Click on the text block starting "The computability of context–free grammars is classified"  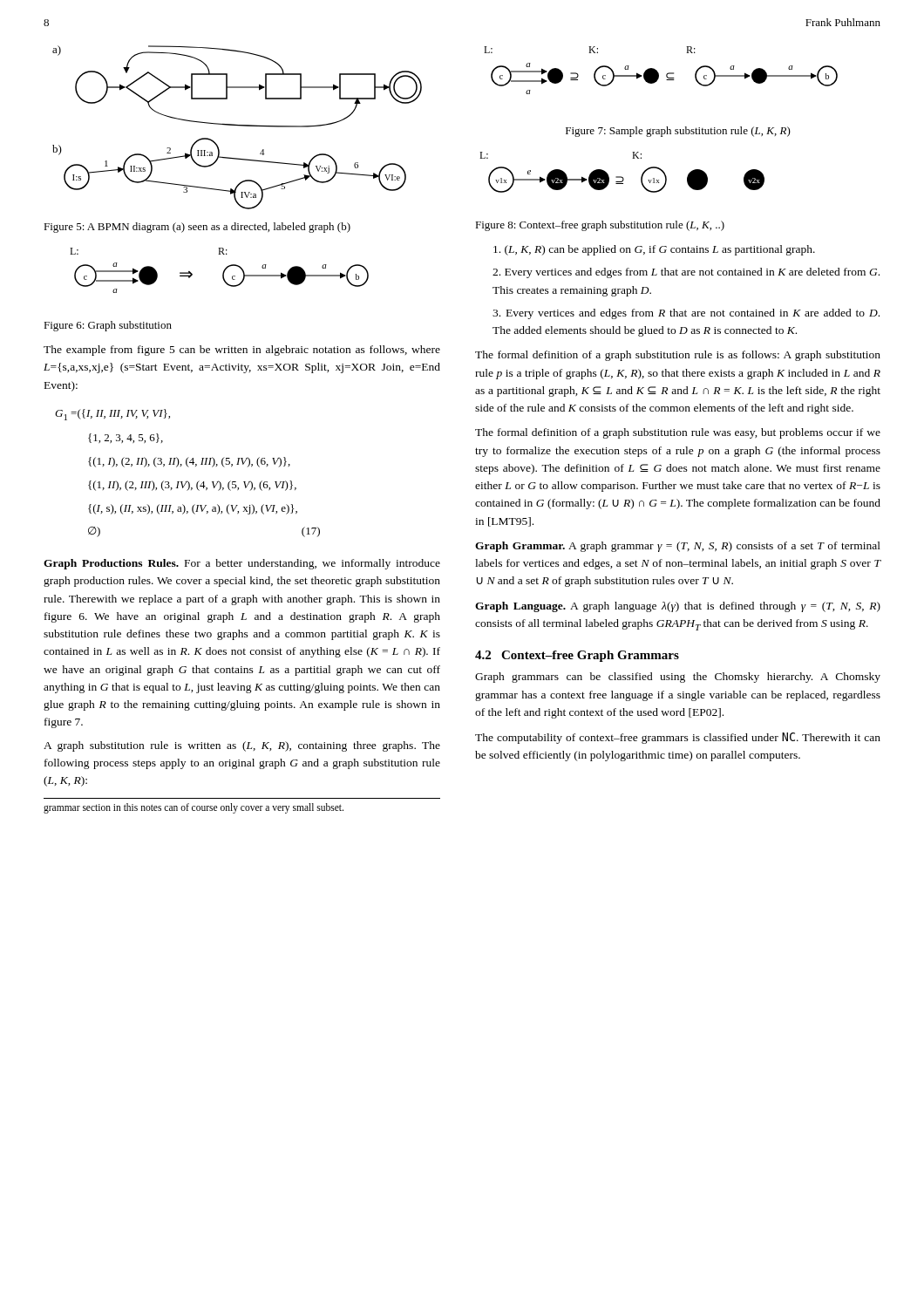(x=678, y=746)
